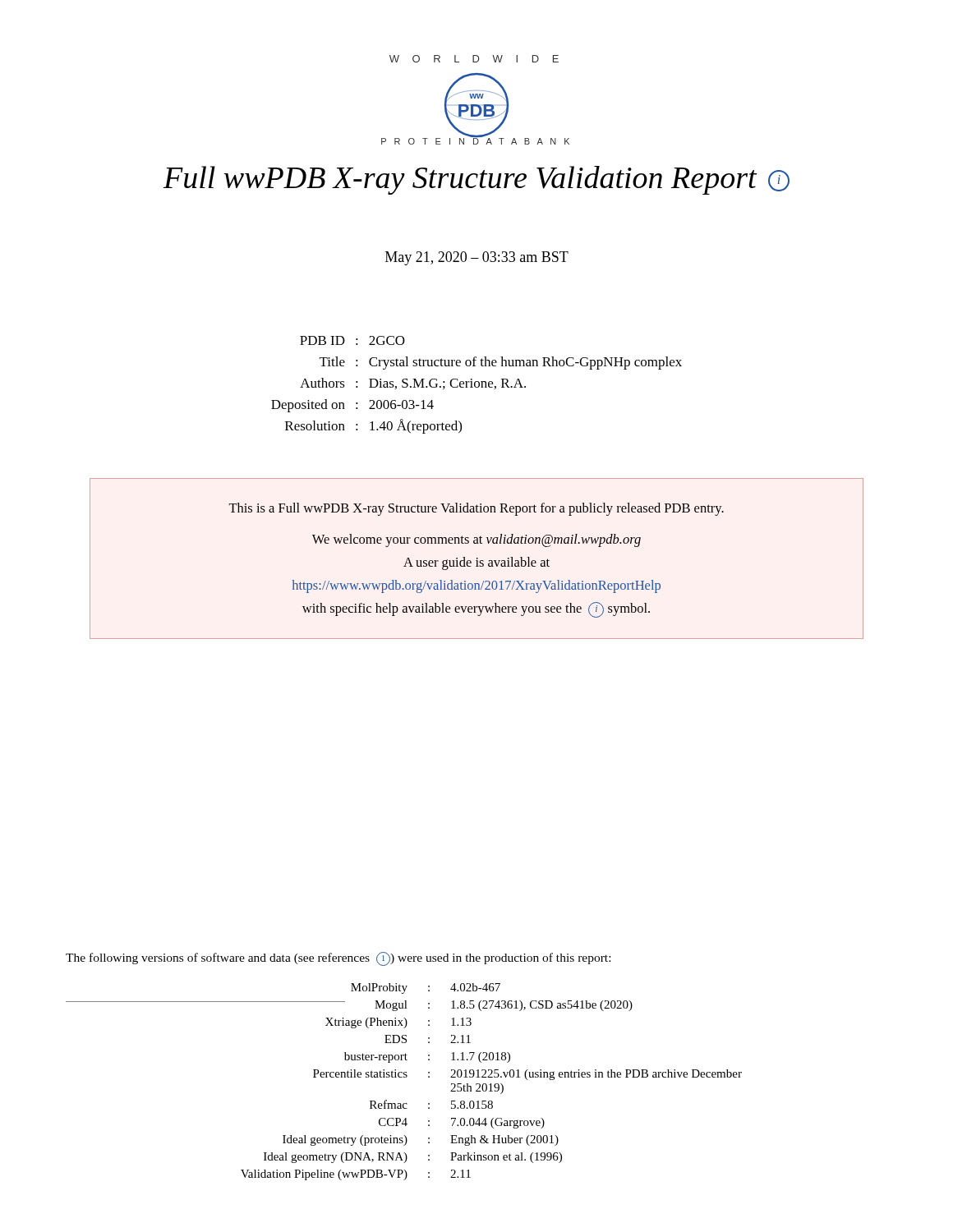Screen dimensions: 1232x953
Task: Locate the text starting "This is a Full wwPDB X-ray Structure"
Action: click(x=476, y=559)
